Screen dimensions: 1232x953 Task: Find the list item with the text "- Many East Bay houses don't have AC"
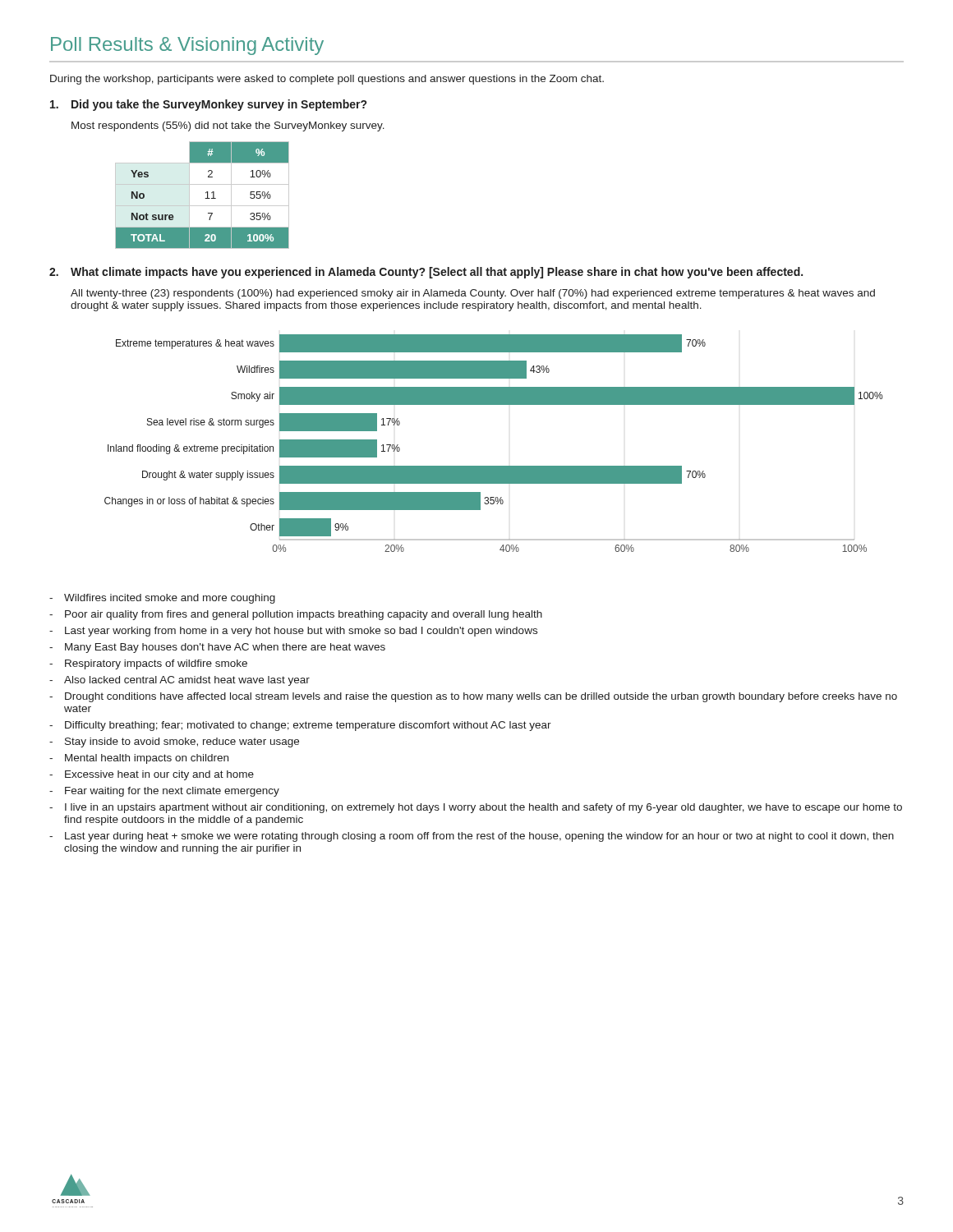click(x=476, y=647)
